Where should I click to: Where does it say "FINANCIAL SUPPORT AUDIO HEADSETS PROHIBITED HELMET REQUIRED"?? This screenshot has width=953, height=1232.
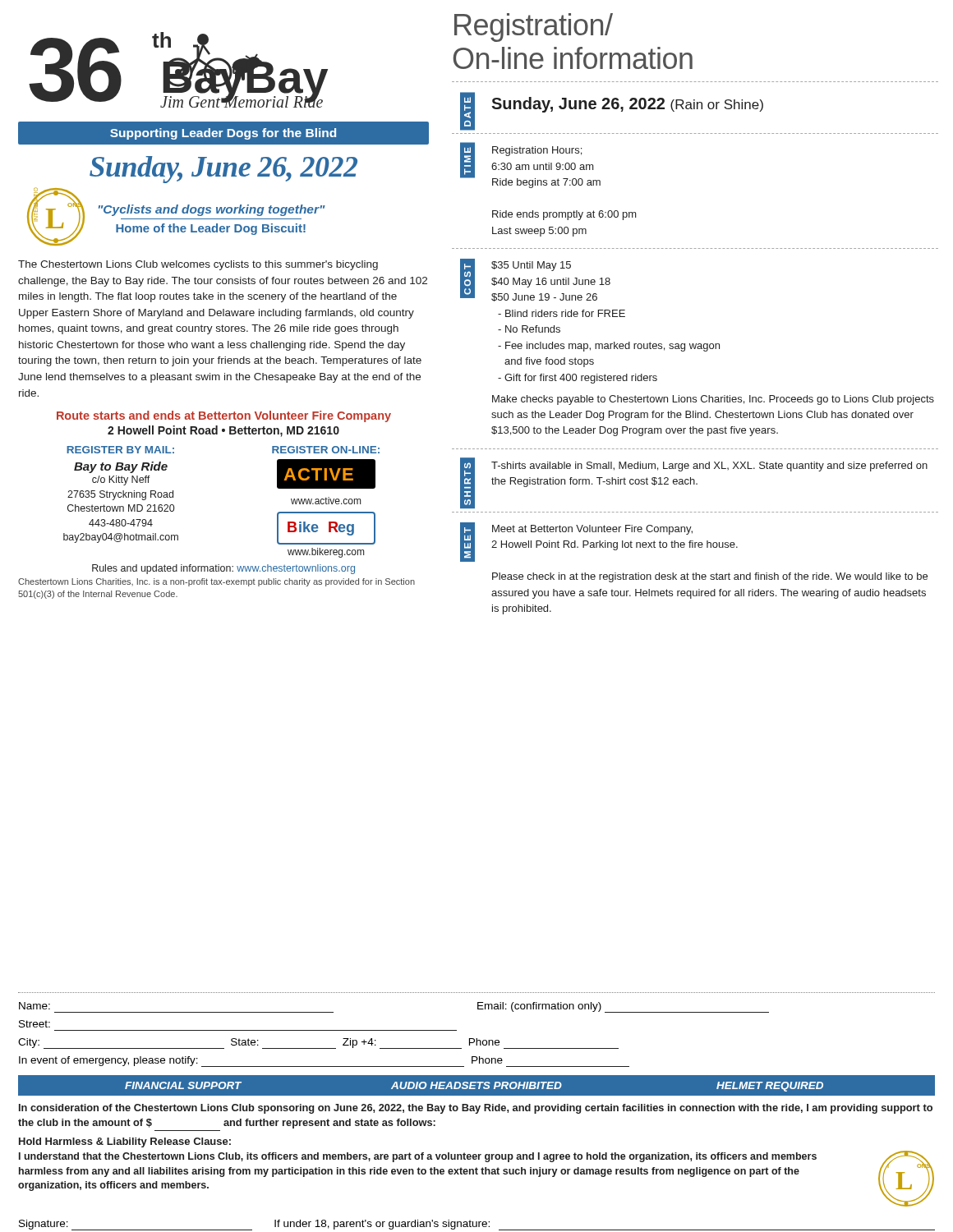point(476,1085)
